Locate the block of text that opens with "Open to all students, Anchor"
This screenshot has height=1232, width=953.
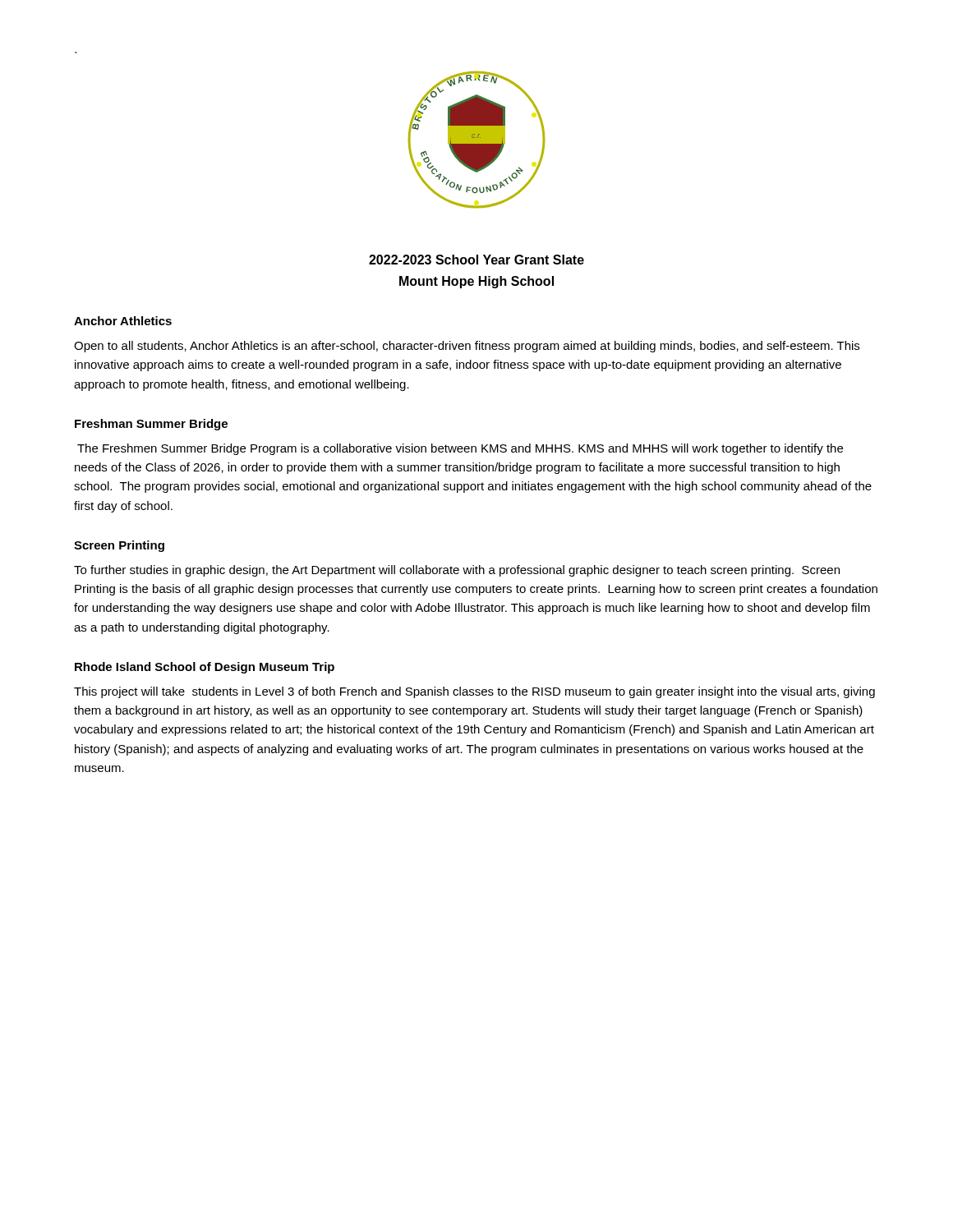(x=467, y=364)
